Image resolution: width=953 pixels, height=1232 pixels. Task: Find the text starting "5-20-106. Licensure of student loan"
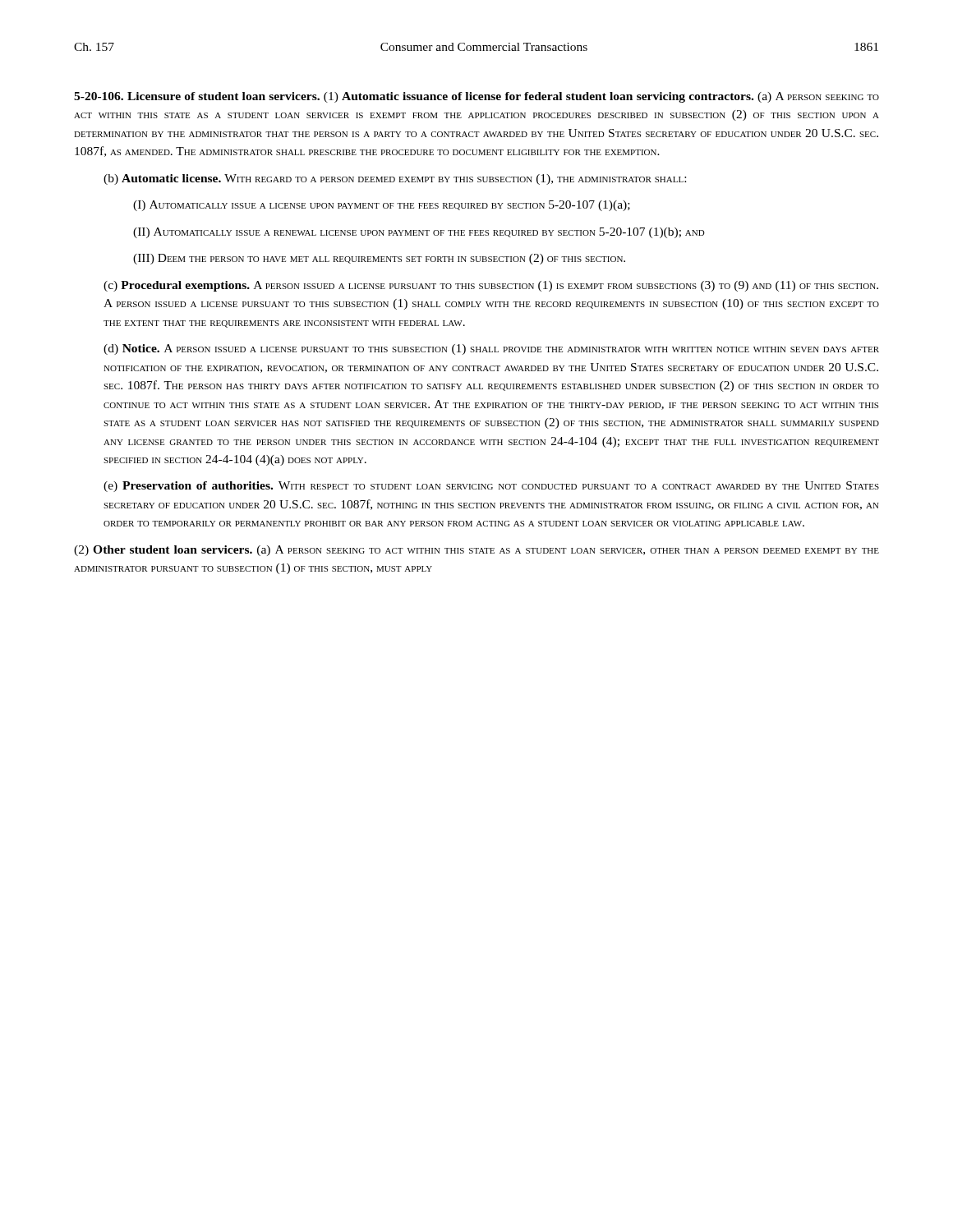[476, 123]
